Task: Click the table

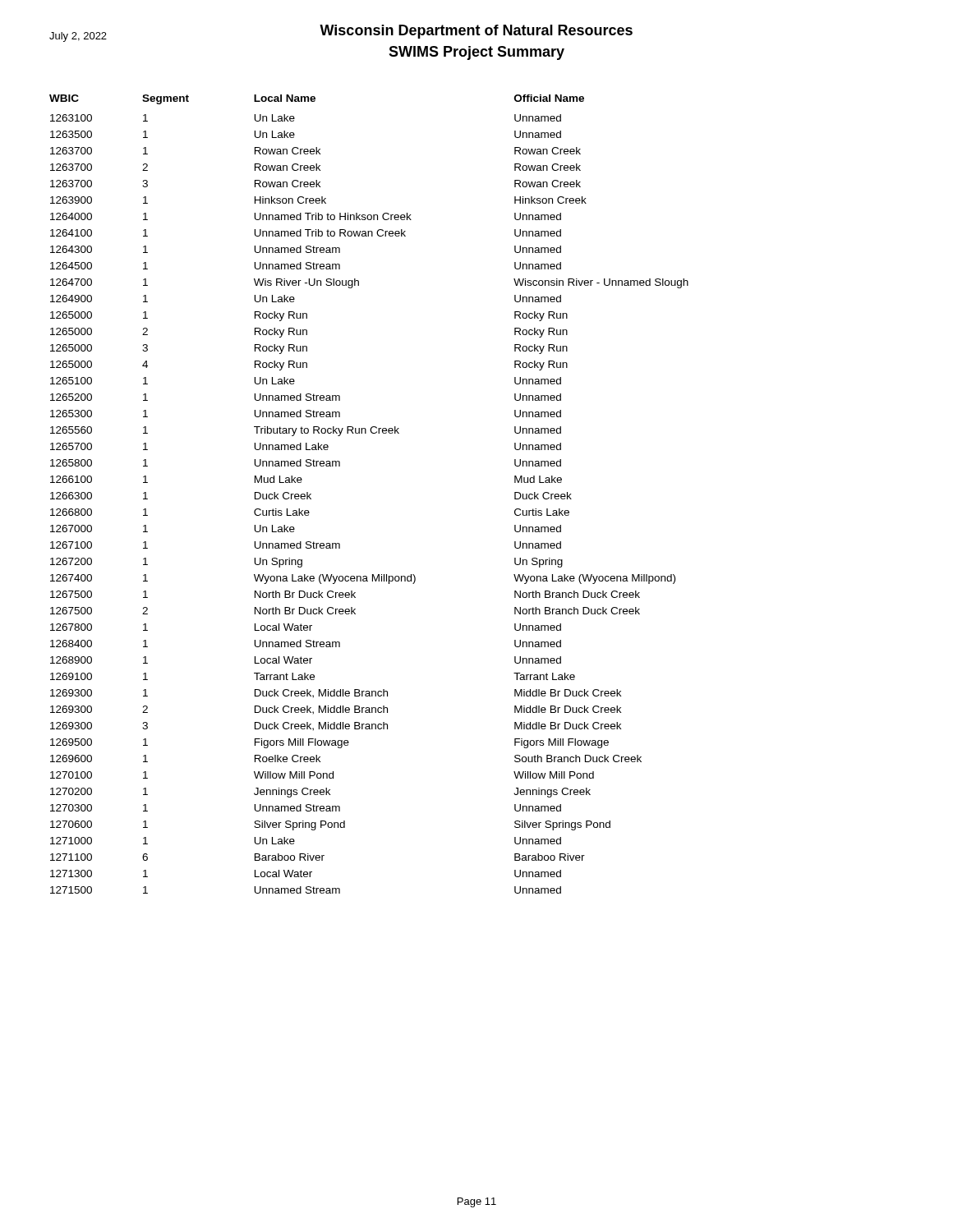Action: coord(476,493)
